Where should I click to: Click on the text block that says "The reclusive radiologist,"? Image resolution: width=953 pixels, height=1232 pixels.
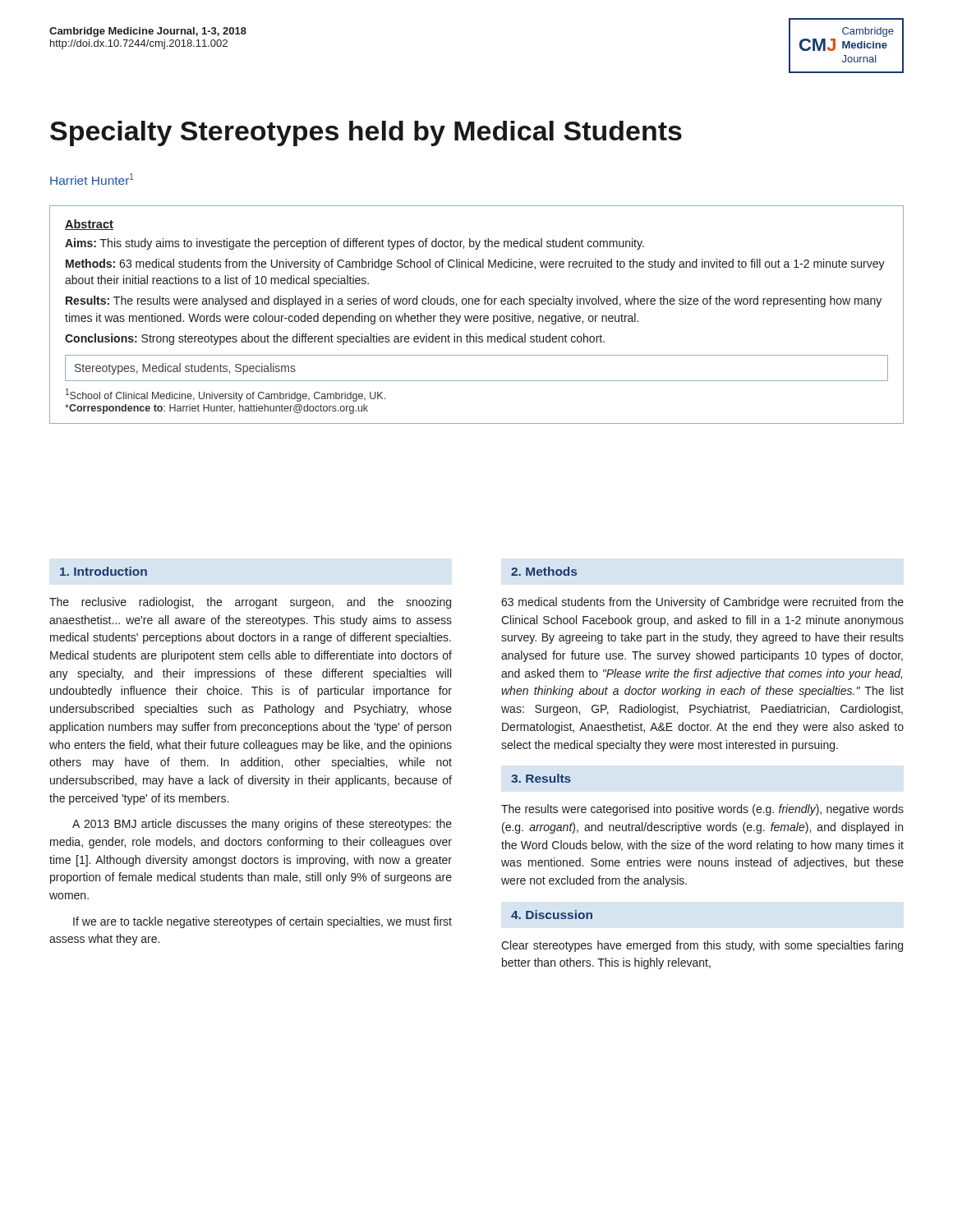(251, 771)
